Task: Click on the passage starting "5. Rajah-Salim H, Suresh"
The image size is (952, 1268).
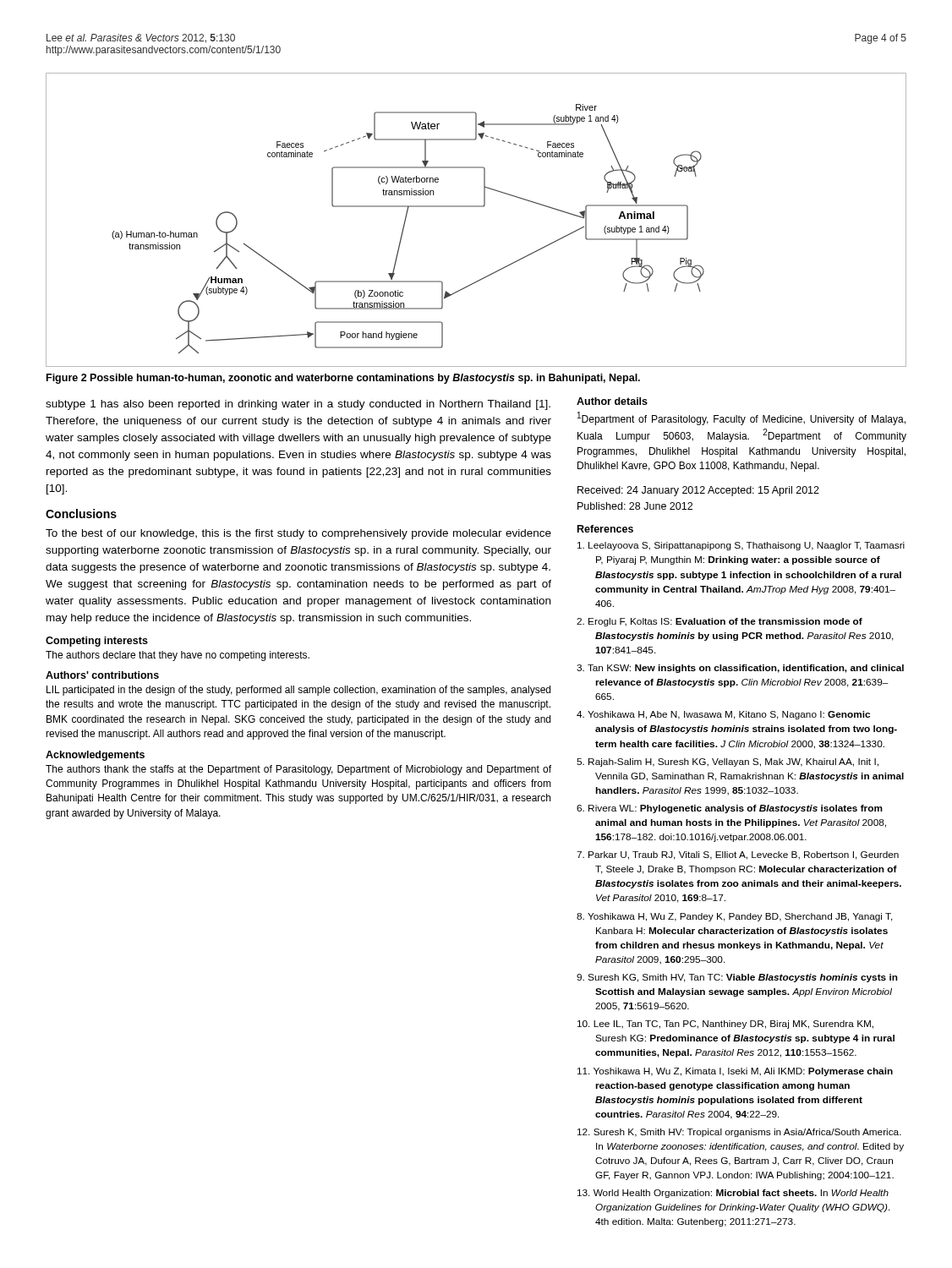Action: tap(740, 776)
